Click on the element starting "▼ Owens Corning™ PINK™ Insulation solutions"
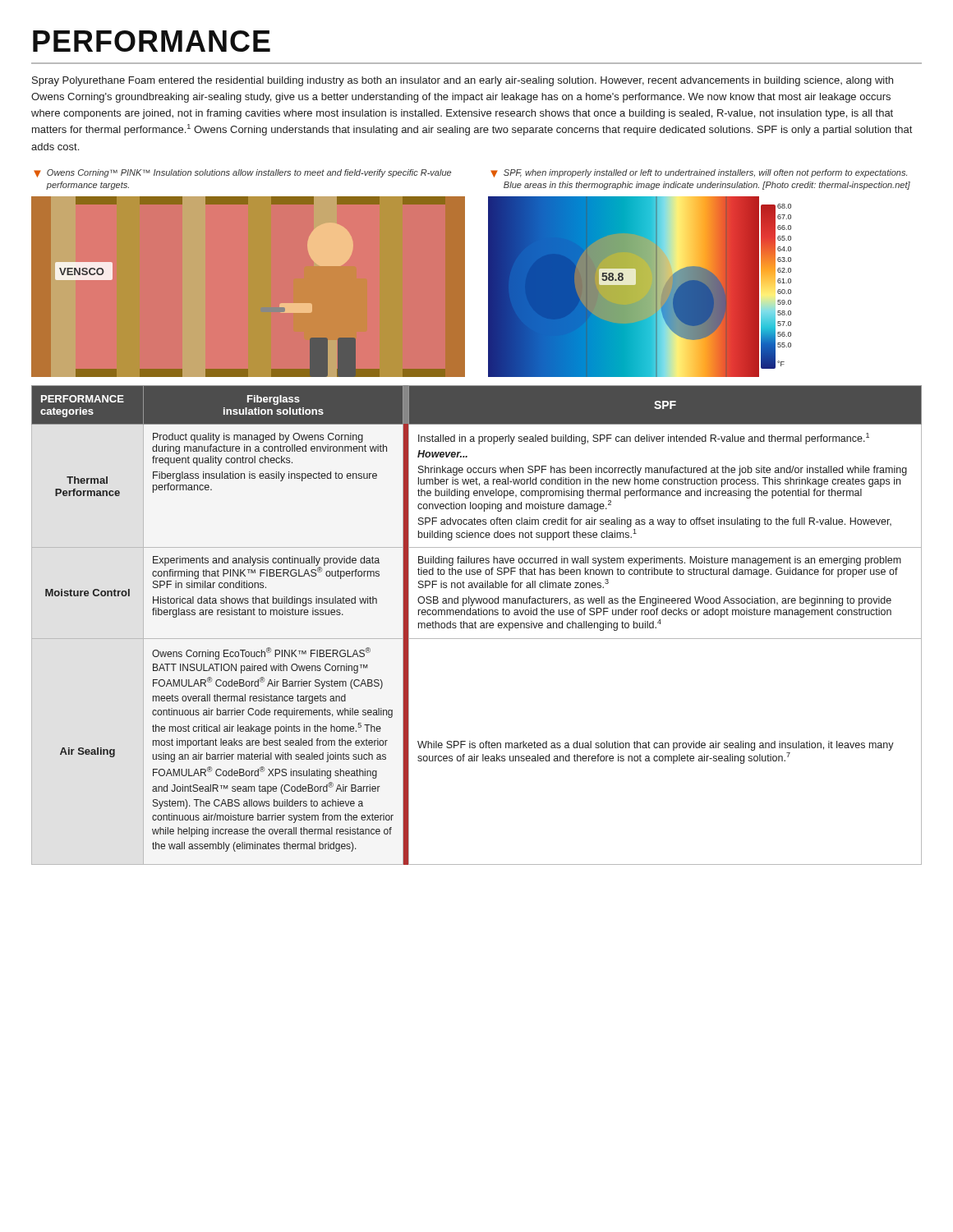 (x=248, y=179)
